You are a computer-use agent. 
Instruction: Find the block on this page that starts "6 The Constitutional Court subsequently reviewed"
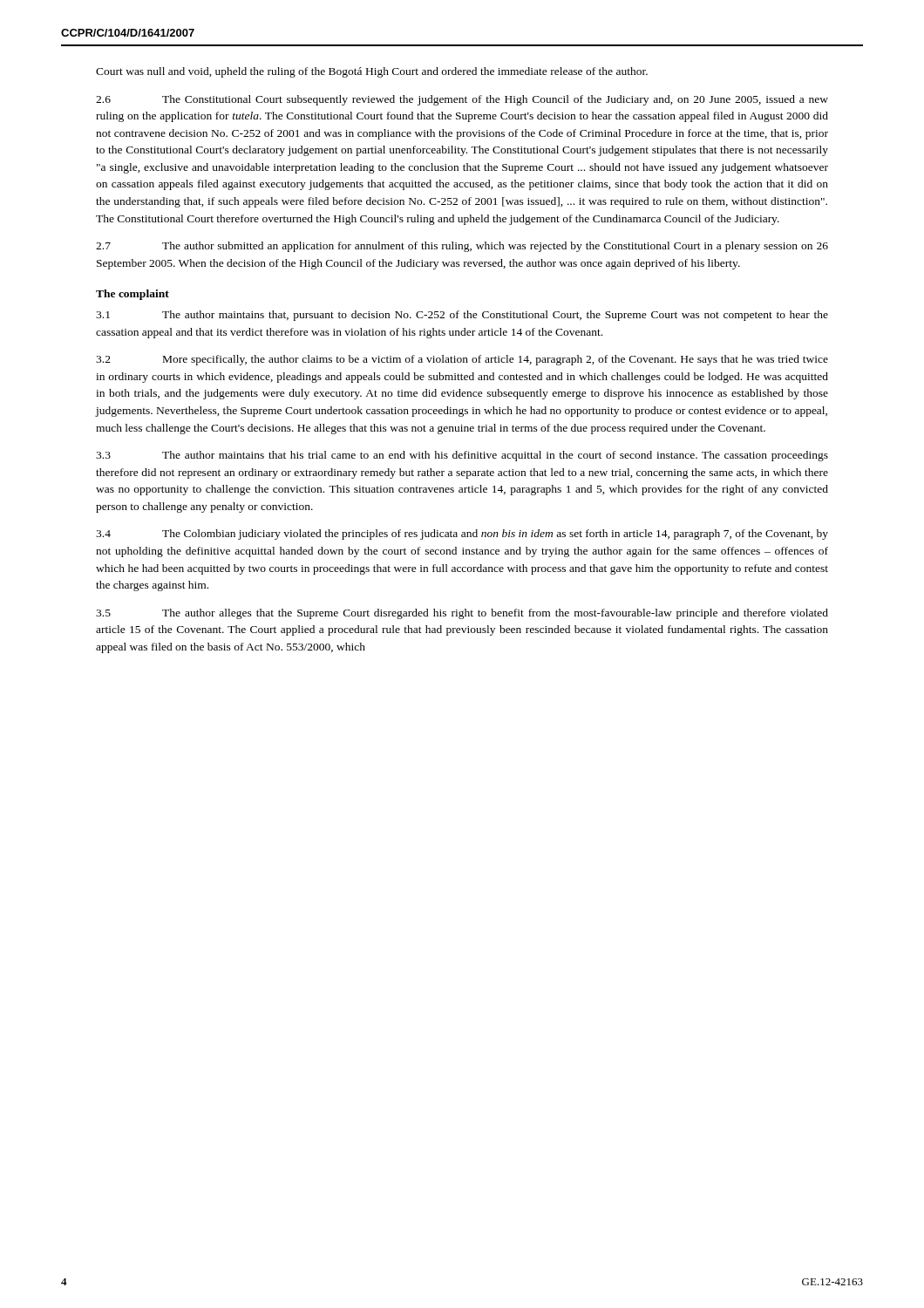[x=462, y=157]
